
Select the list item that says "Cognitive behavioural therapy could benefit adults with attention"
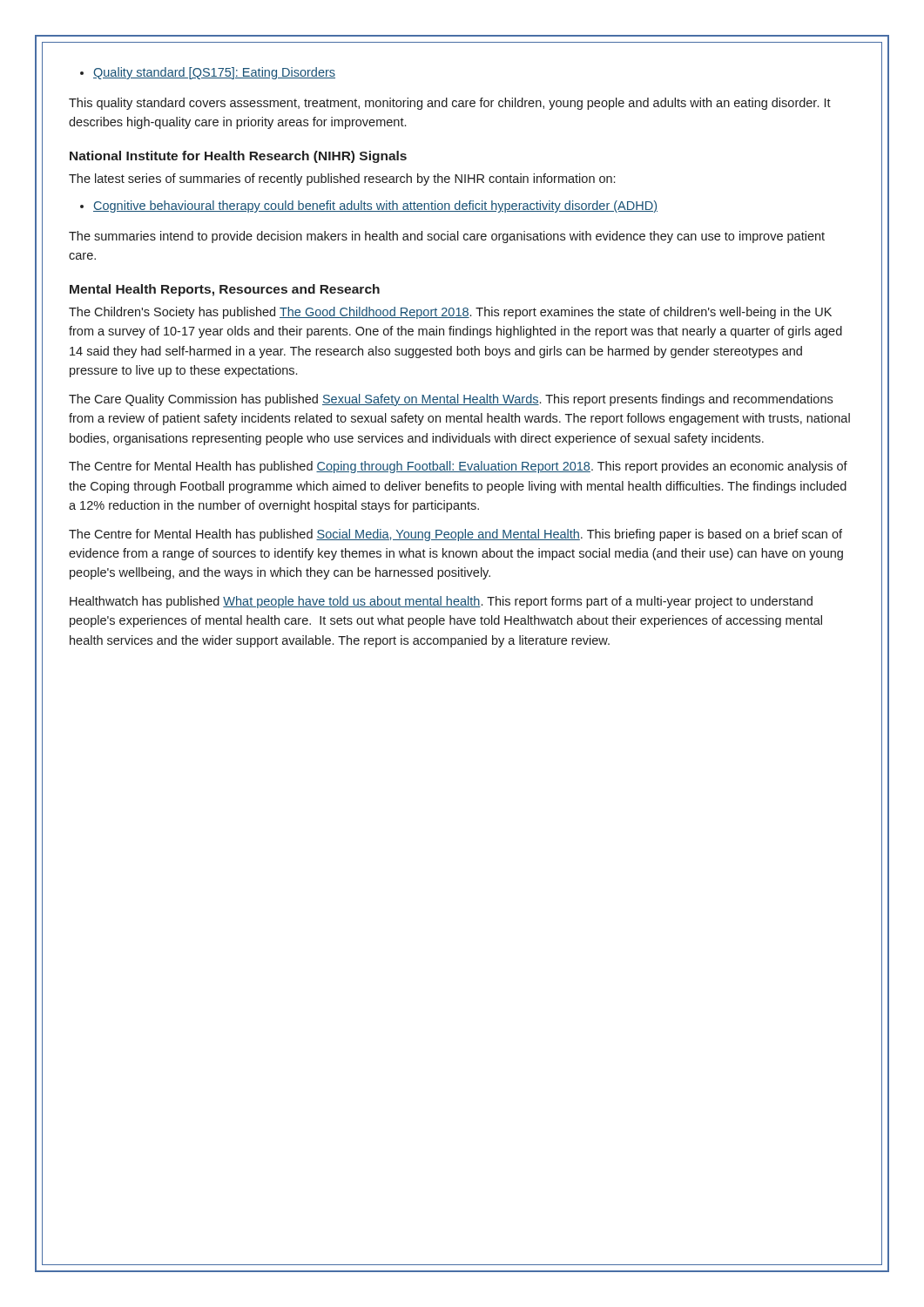[462, 207]
